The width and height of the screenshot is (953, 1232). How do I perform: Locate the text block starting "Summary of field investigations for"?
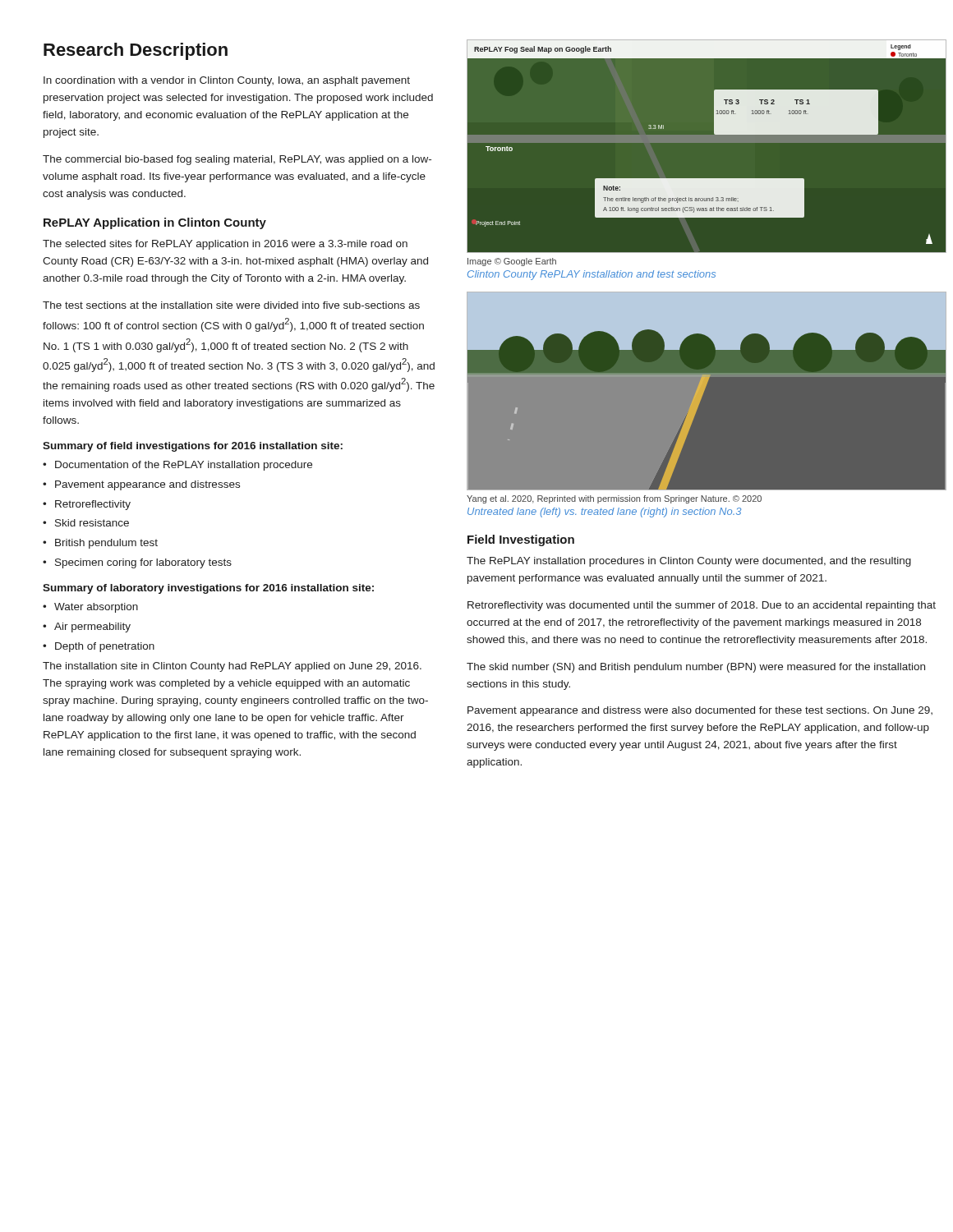240,445
